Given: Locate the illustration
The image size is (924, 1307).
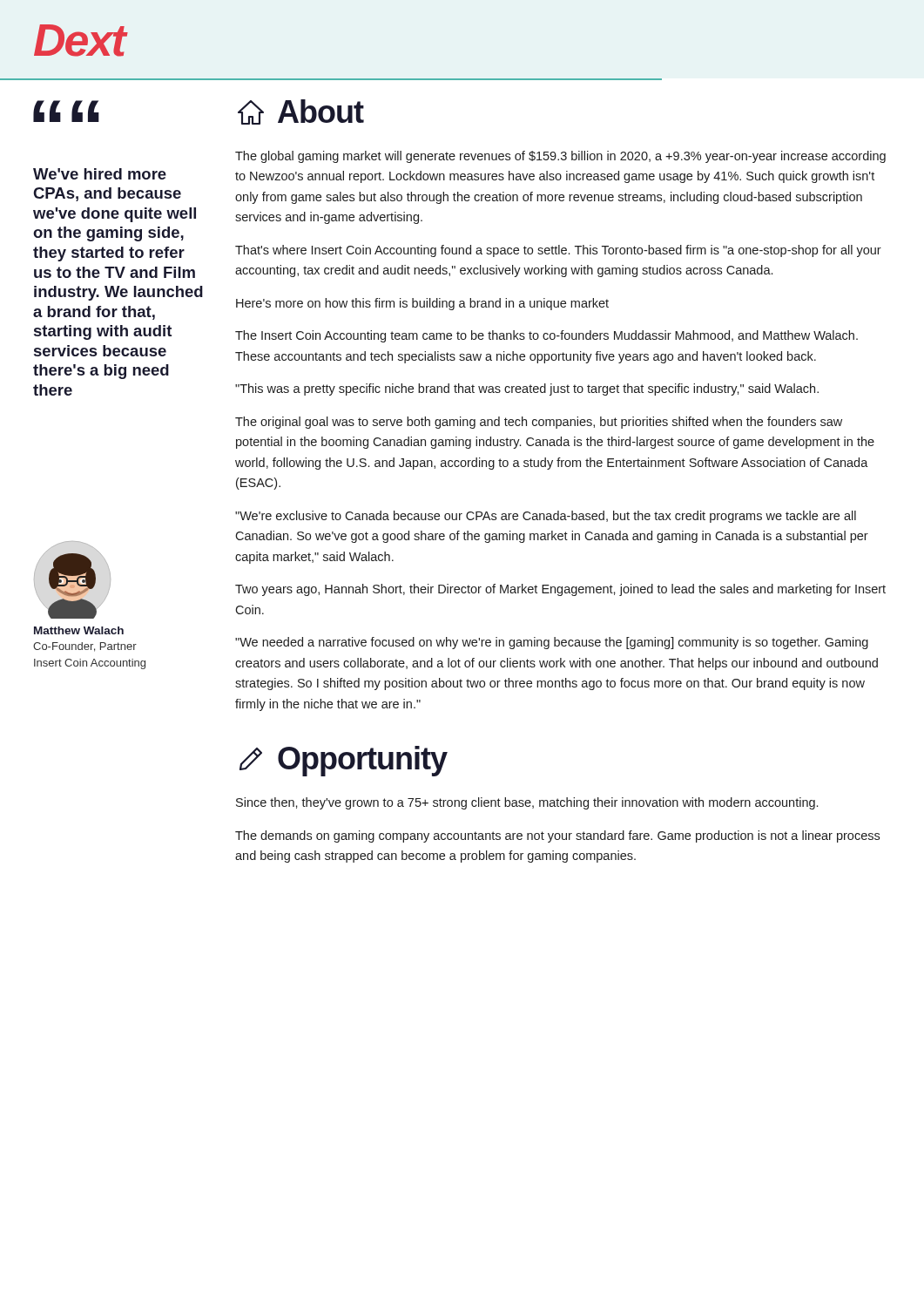Looking at the screenshot, I should [81, 581].
